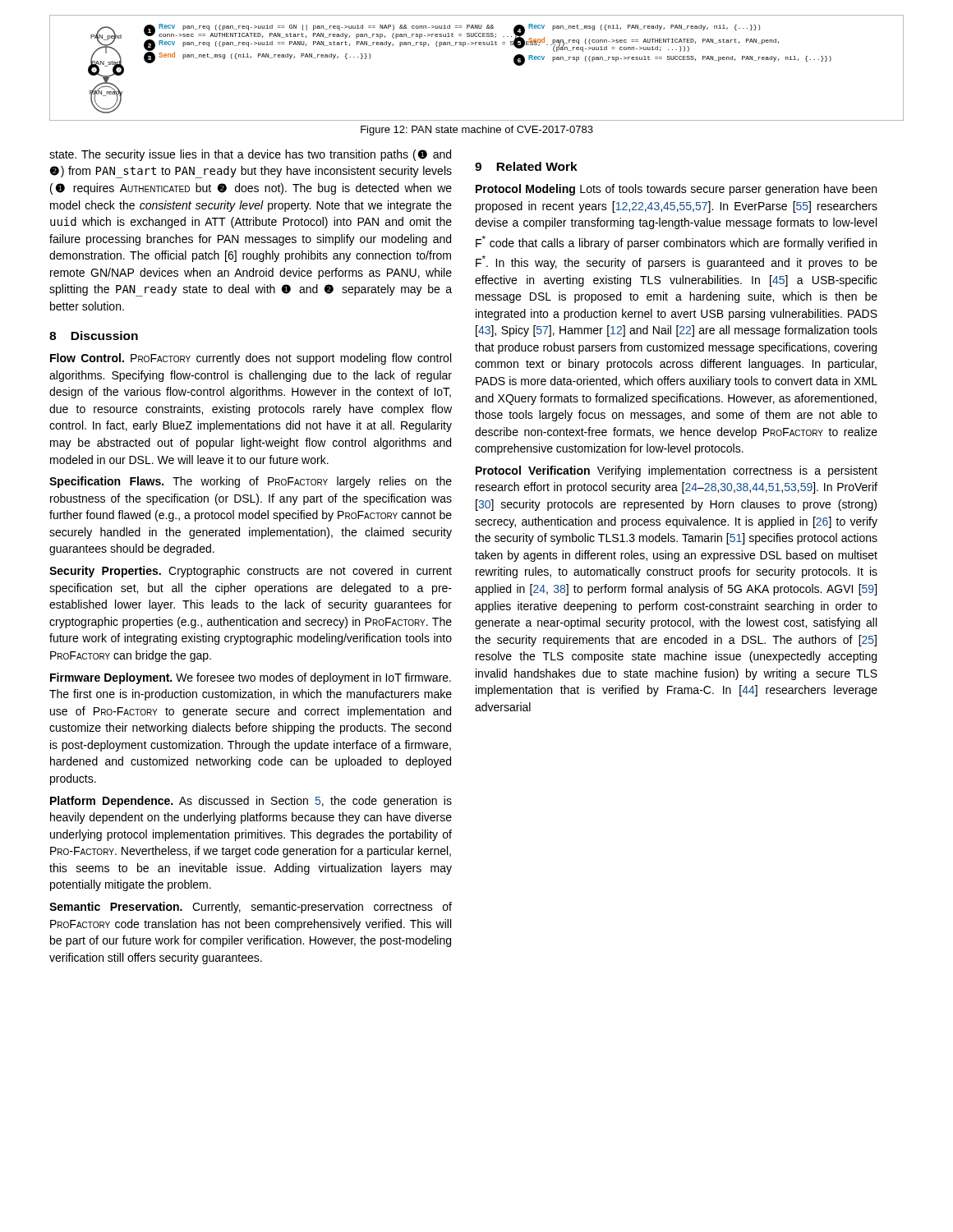Select the engineering diagram

point(476,68)
